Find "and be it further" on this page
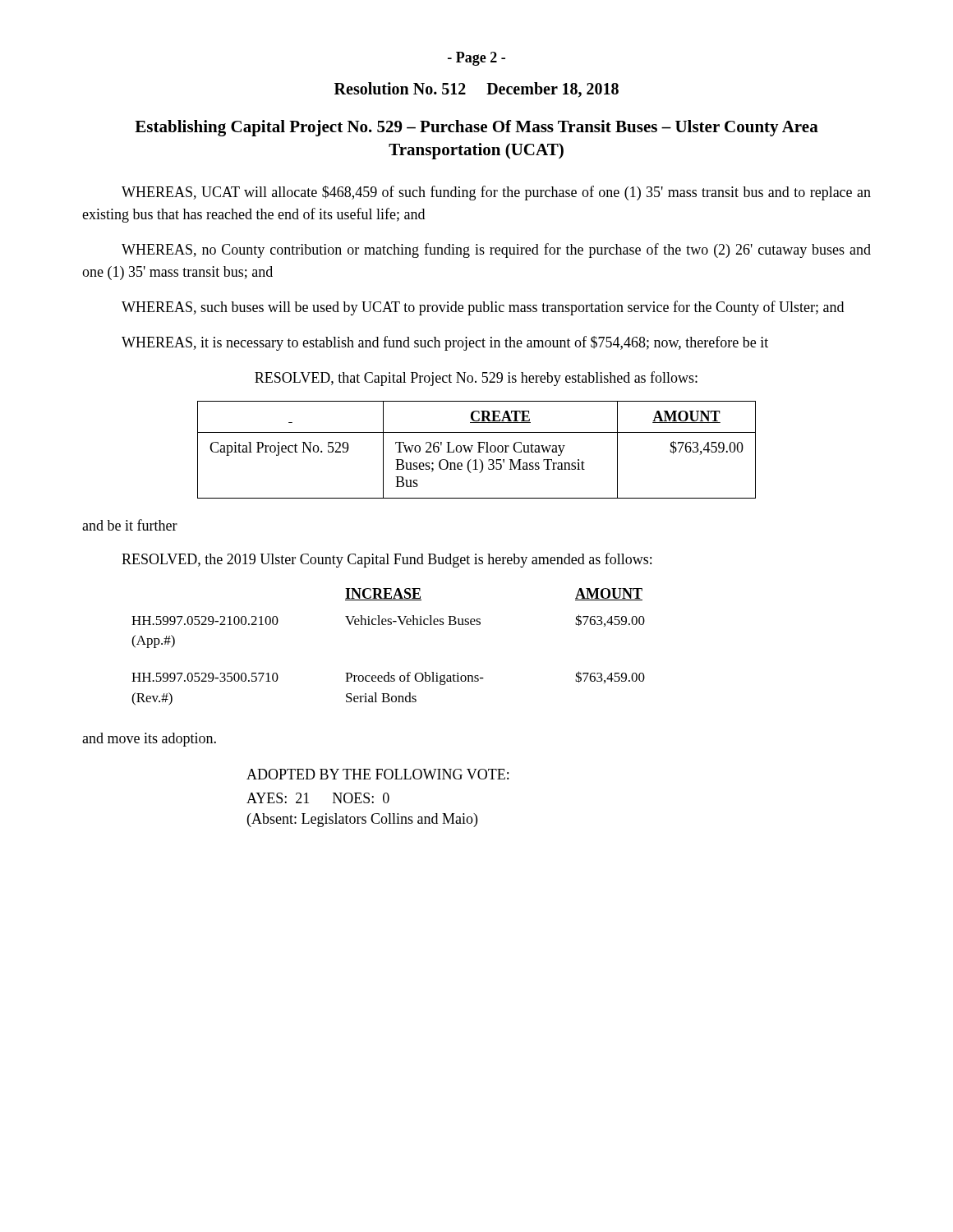Viewport: 953px width, 1232px height. pos(130,525)
